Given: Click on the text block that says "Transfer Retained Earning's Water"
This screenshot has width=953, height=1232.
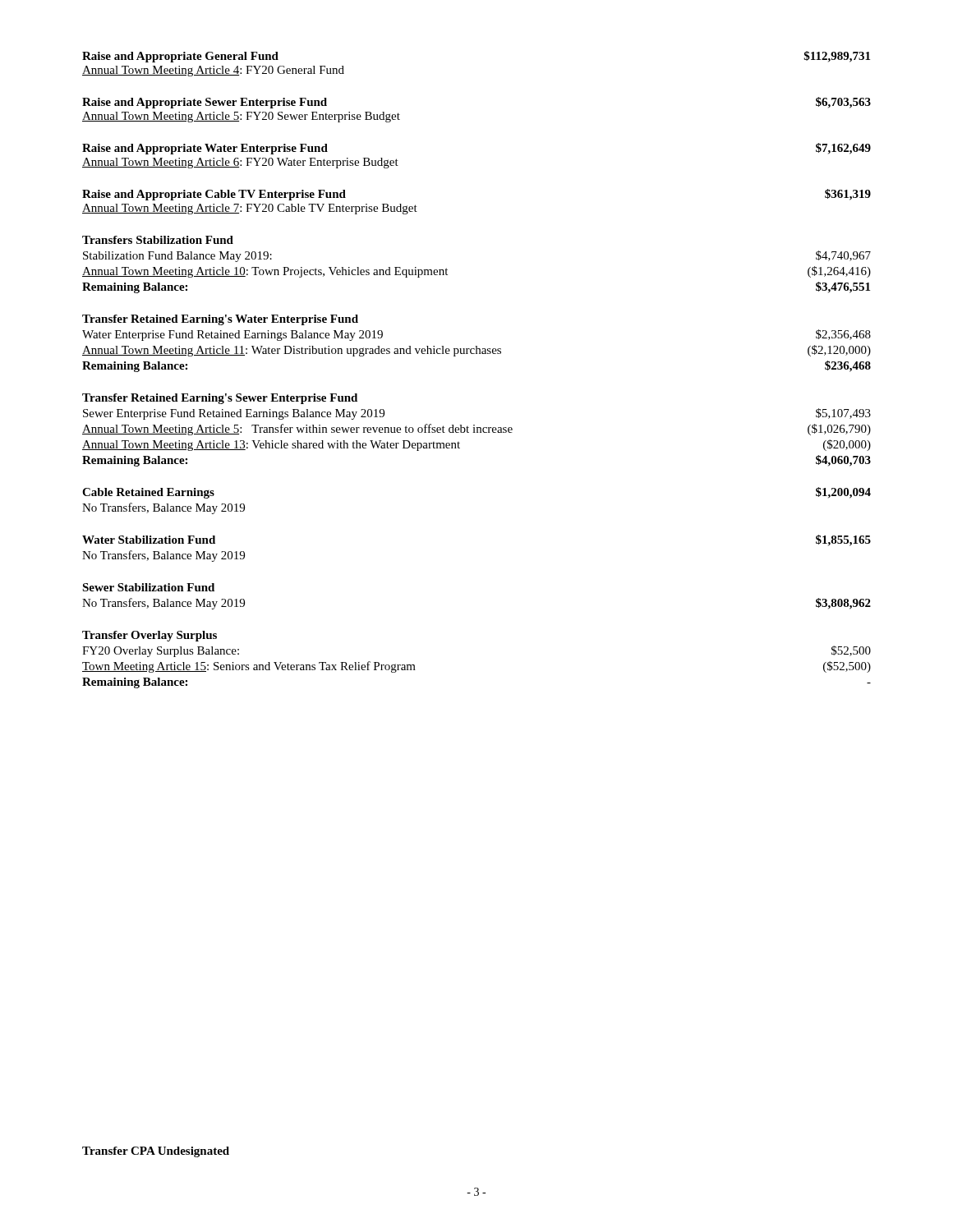Looking at the screenshot, I should 476,342.
